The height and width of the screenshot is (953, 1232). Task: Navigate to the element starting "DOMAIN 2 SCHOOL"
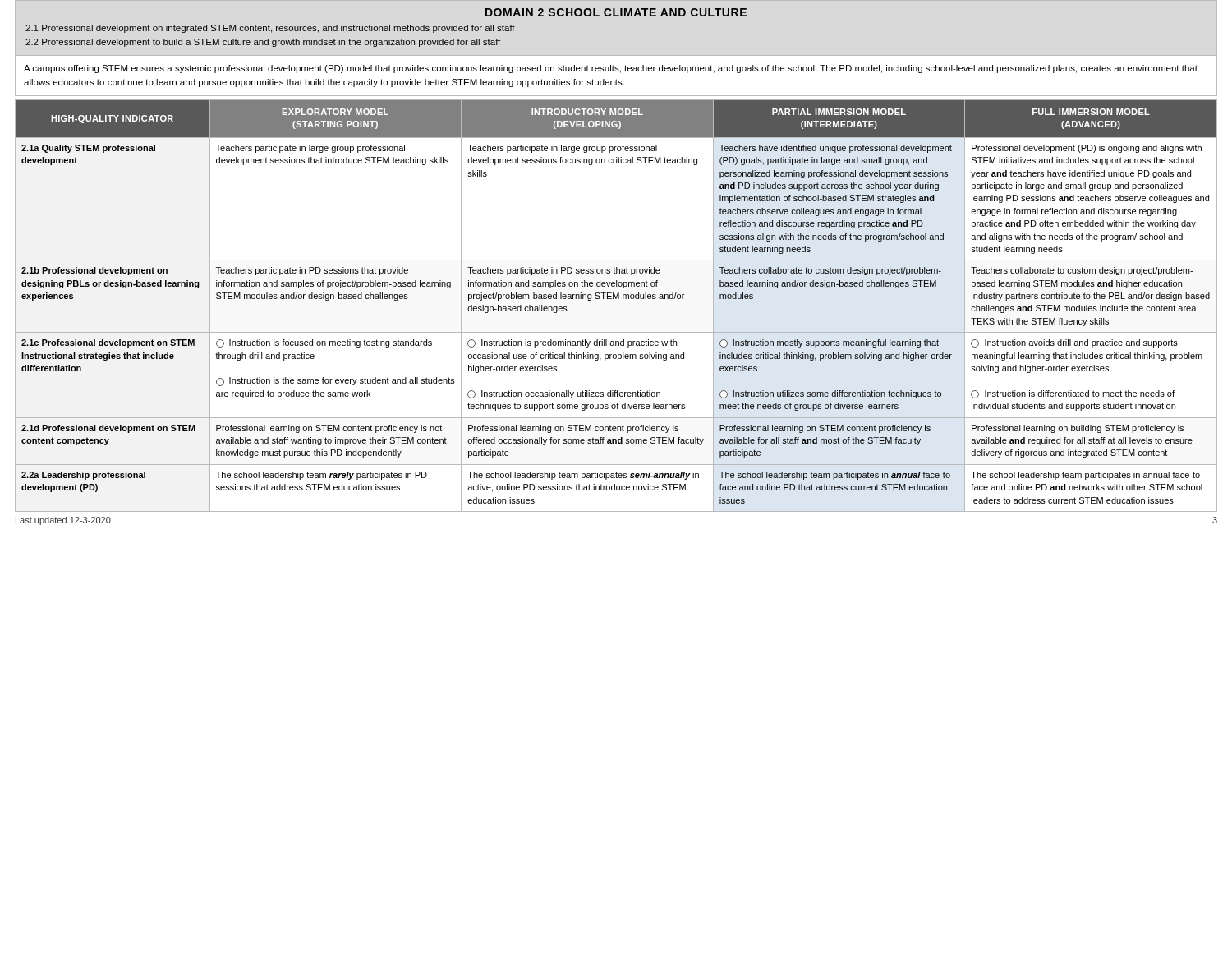(616, 12)
